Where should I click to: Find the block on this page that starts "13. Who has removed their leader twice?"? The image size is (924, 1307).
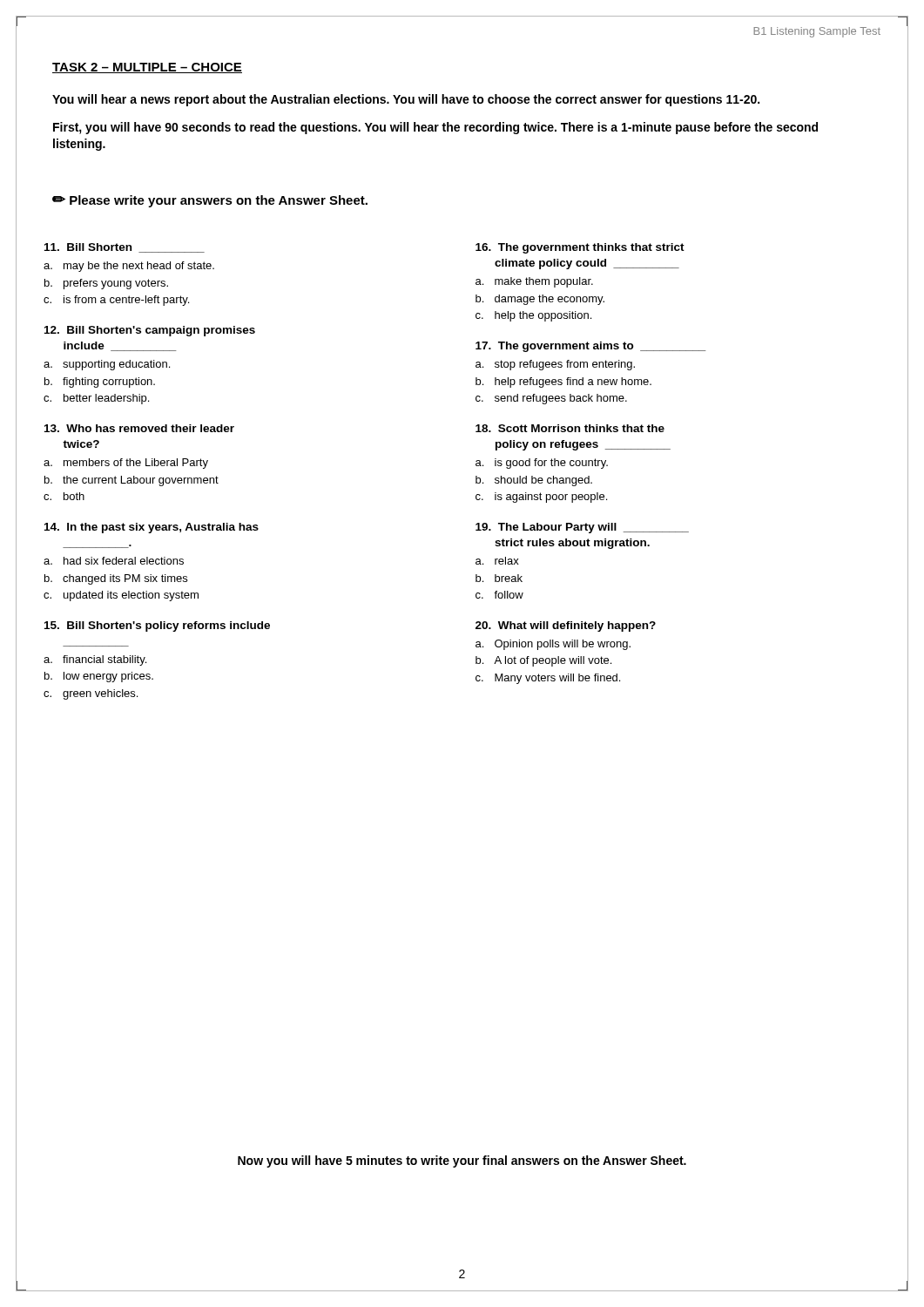[139, 428]
